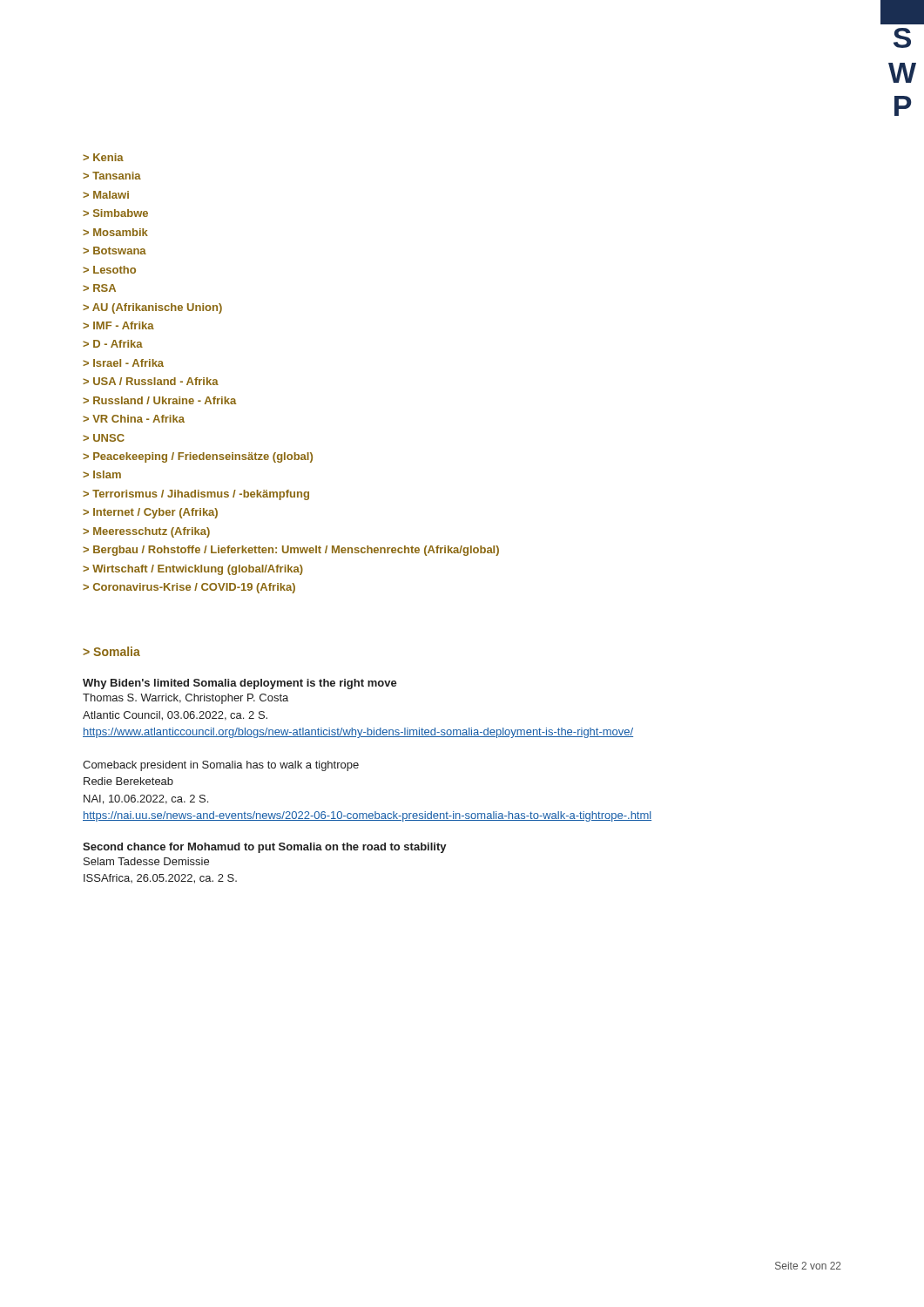Click on the list item containing "> VR China -"
Screen dimensions: 1307x924
coord(134,419)
